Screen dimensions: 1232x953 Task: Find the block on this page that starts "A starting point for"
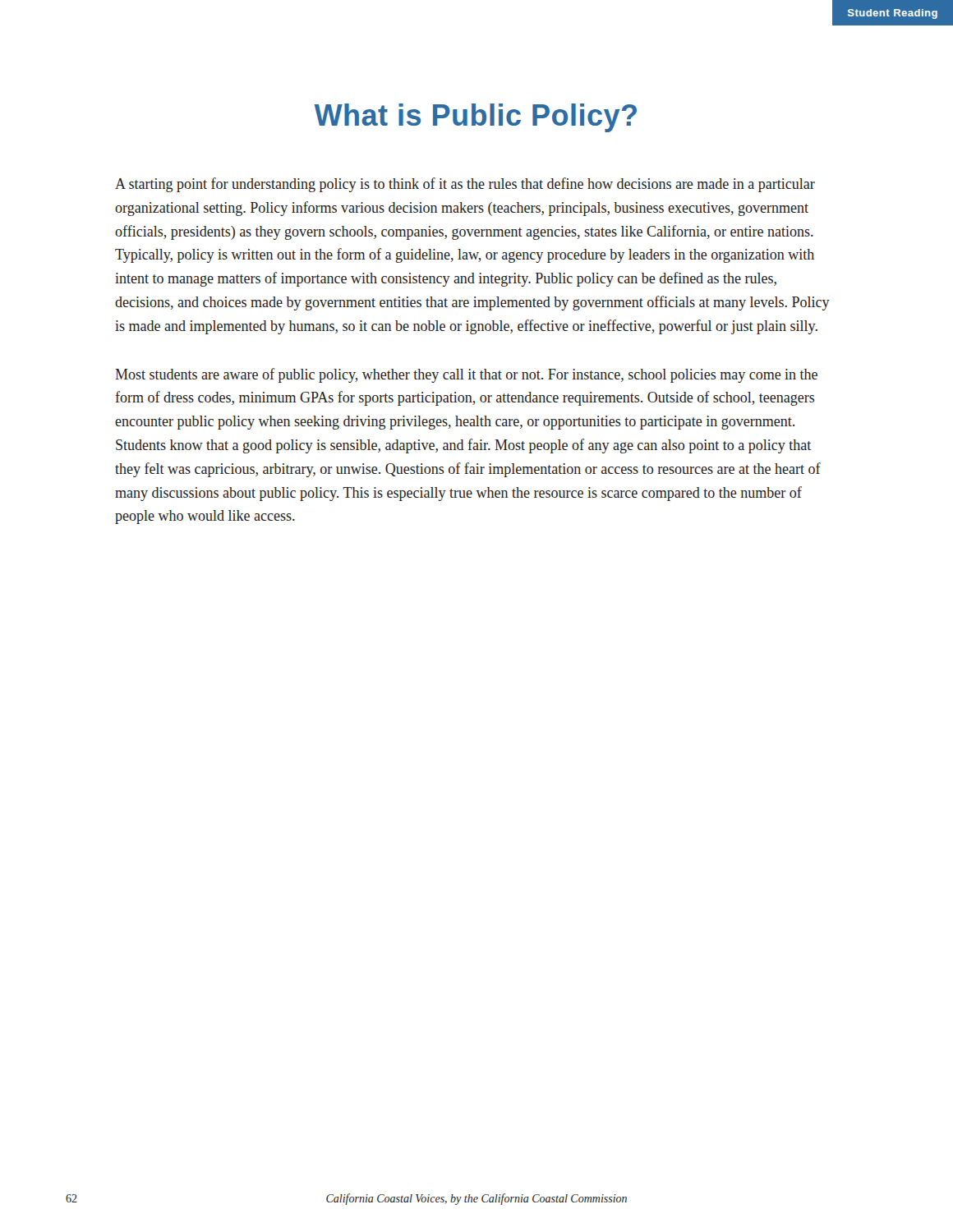472,255
